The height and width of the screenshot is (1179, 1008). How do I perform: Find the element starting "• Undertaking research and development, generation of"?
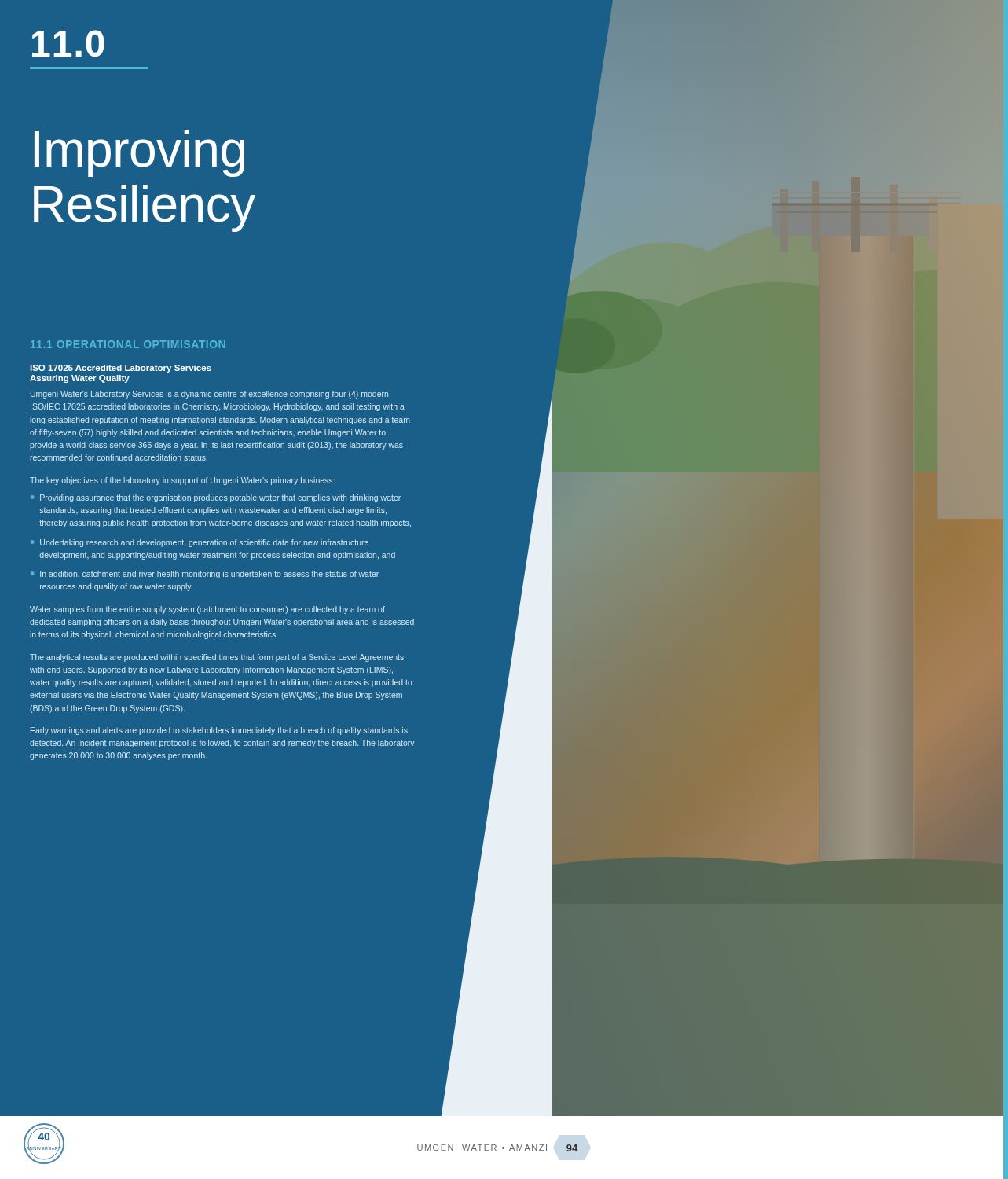pyautogui.click(x=222, y=549)
